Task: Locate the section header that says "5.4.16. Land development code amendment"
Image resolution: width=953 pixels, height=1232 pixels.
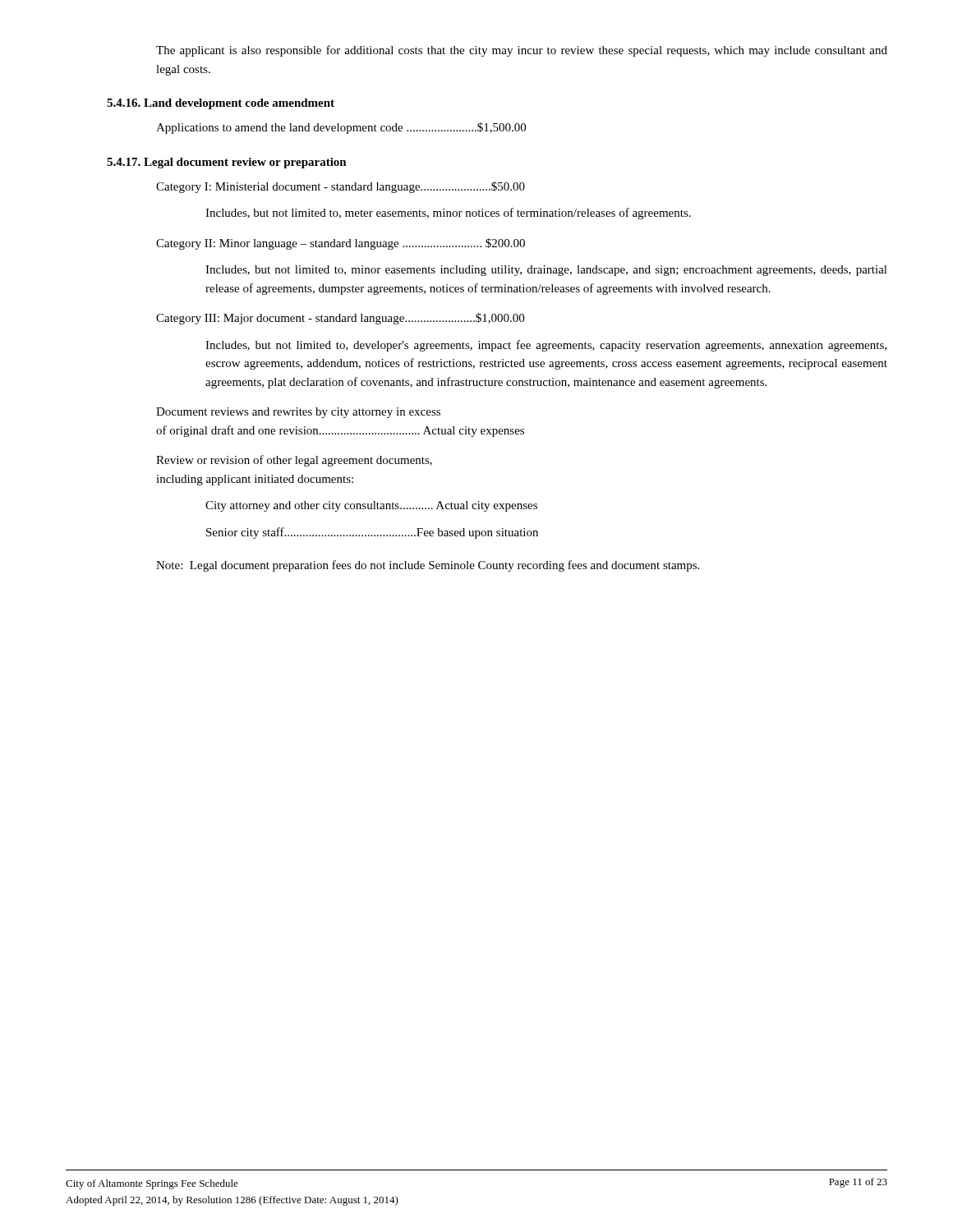Action: tap(221, 103)
